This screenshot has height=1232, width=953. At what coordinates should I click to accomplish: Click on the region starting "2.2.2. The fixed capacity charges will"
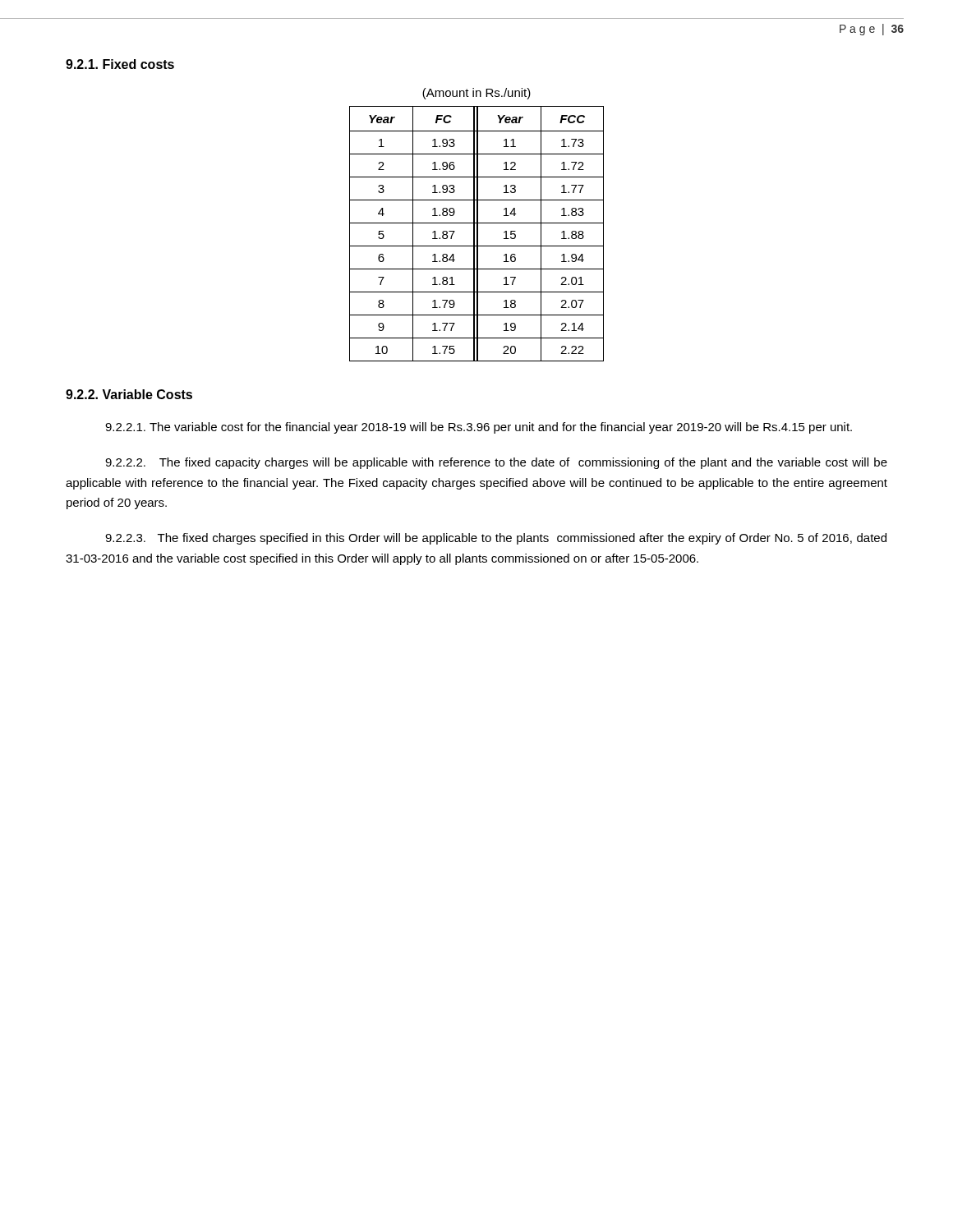pyautogui.click(x=476, y=482)
